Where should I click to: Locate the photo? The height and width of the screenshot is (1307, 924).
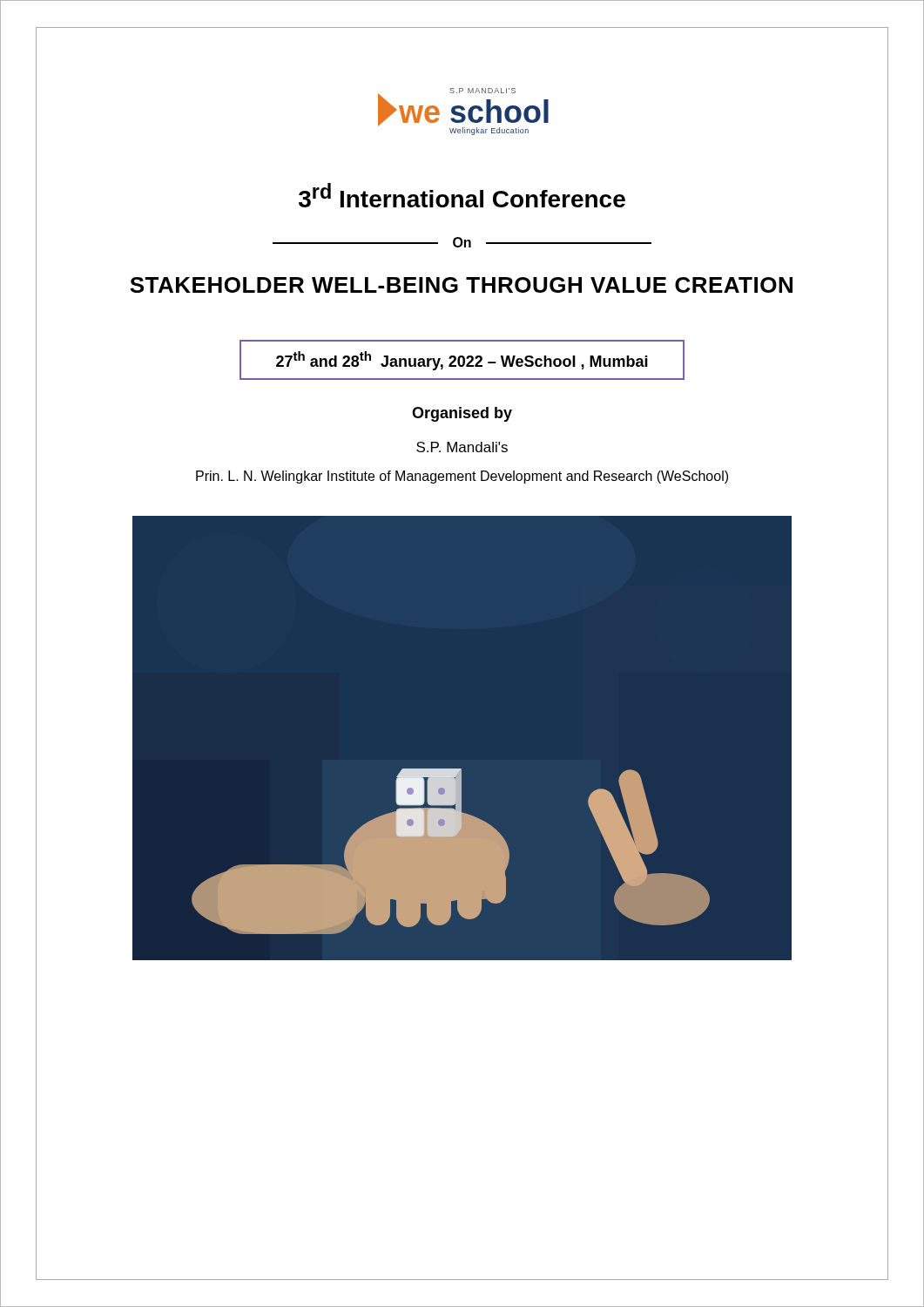pyautogui.click(x=462, y=738)
